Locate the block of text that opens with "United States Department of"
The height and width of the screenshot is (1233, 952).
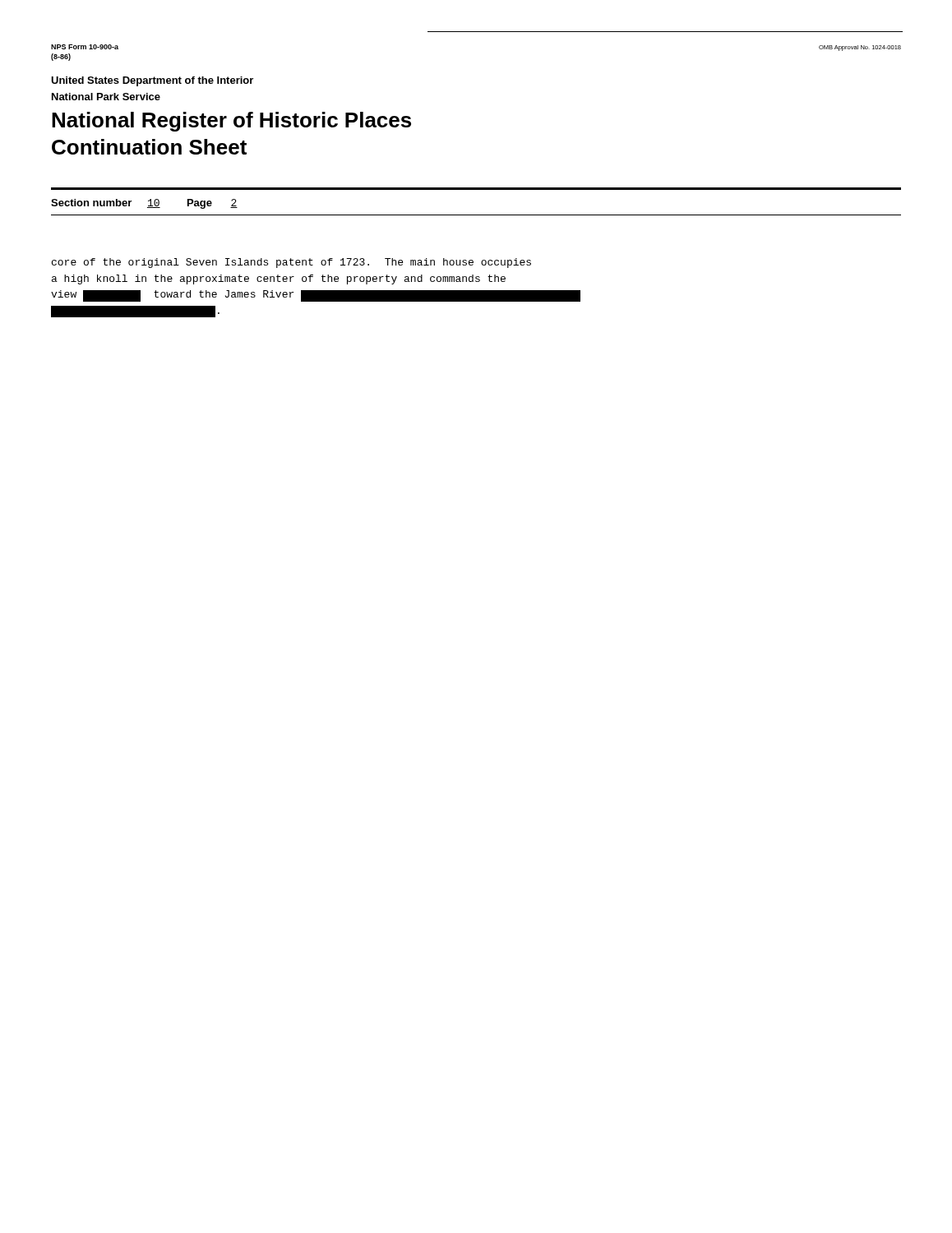coord(152,88)
